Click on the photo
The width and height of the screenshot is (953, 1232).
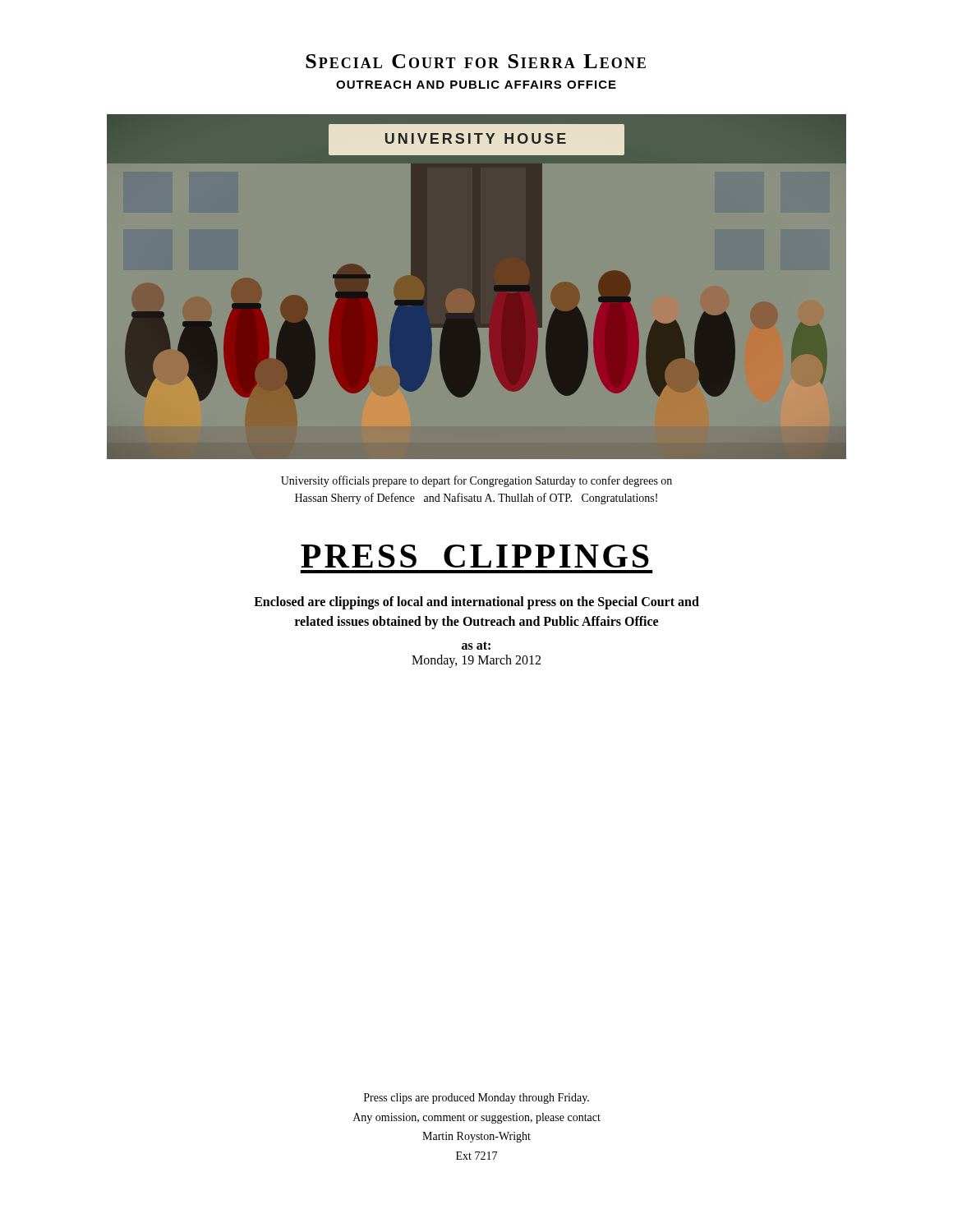[476, 288]
